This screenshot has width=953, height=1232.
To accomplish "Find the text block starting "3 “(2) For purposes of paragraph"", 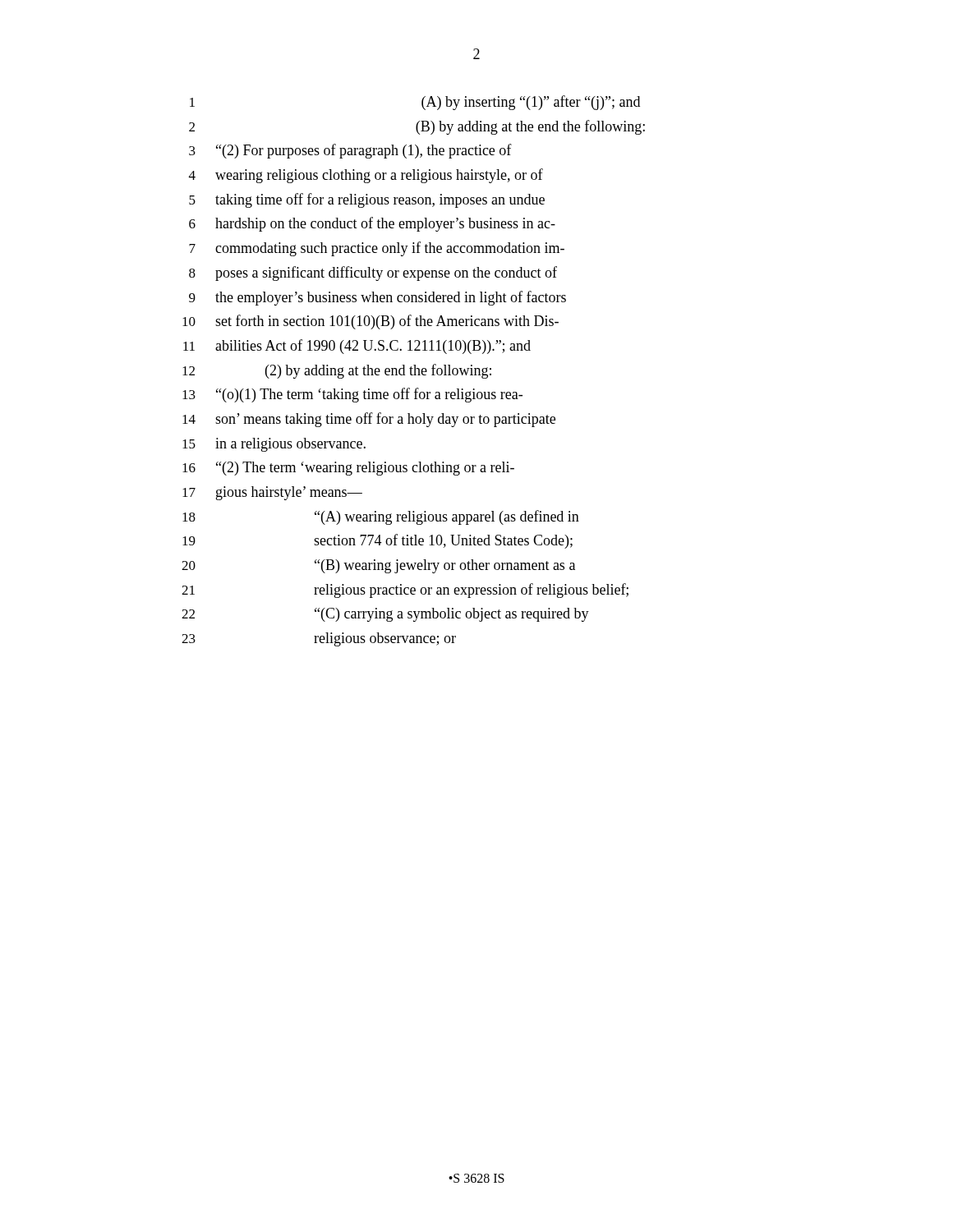I will pyautogui.click(x=501, y=151).
